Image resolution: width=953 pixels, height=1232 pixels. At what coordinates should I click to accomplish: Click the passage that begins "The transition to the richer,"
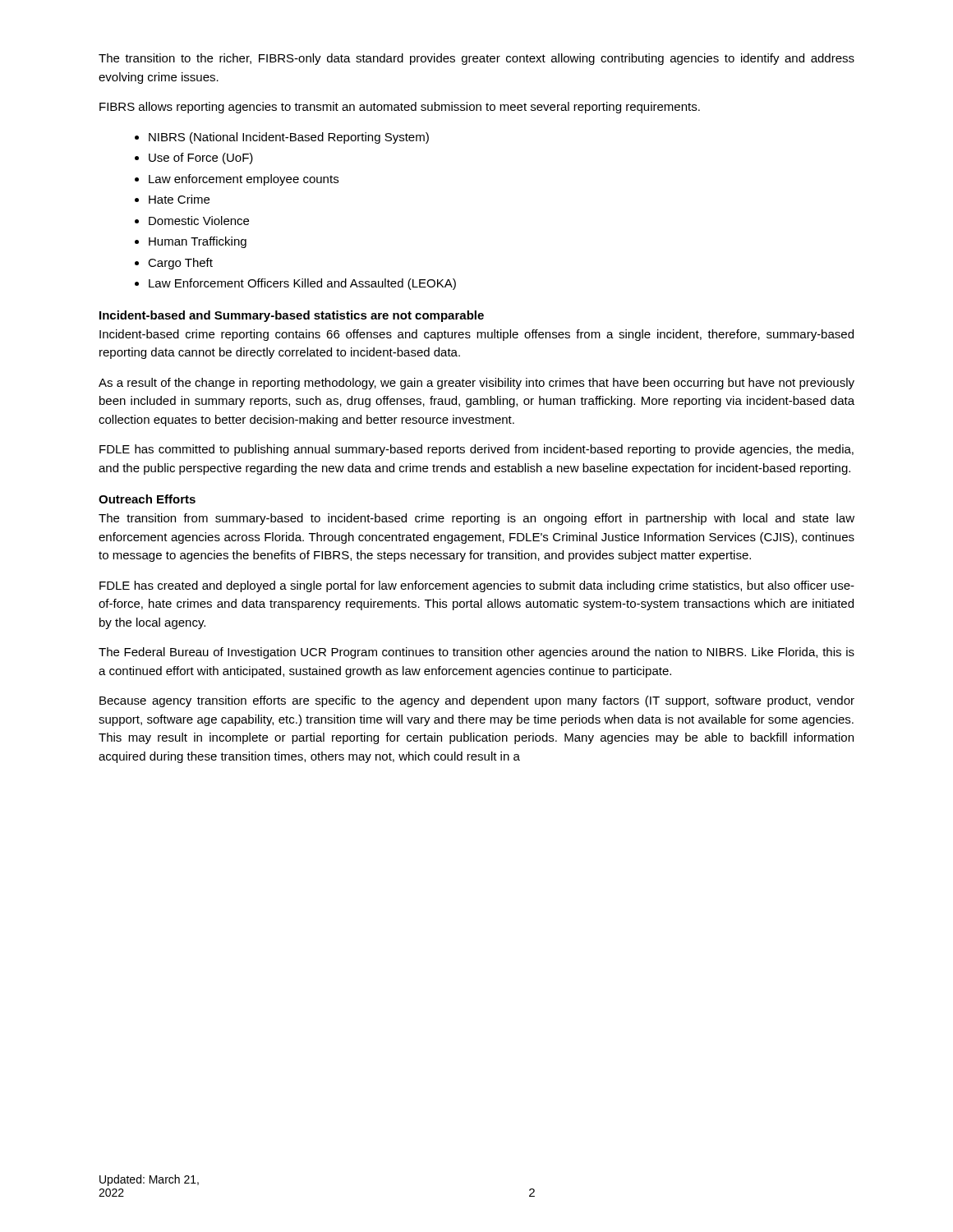point(476,67)
